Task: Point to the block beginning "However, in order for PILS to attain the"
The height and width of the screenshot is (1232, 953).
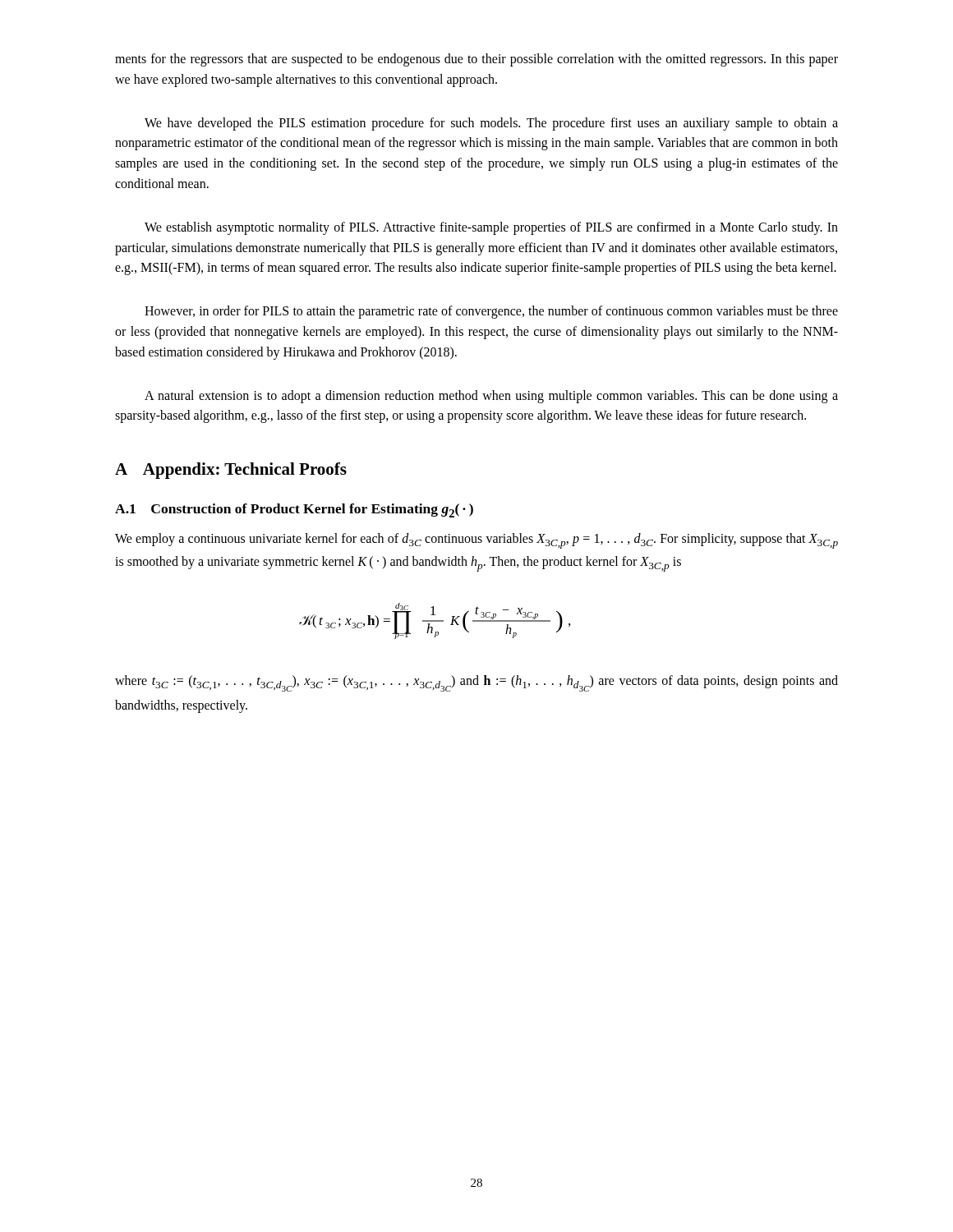Action: coord(476,332)
